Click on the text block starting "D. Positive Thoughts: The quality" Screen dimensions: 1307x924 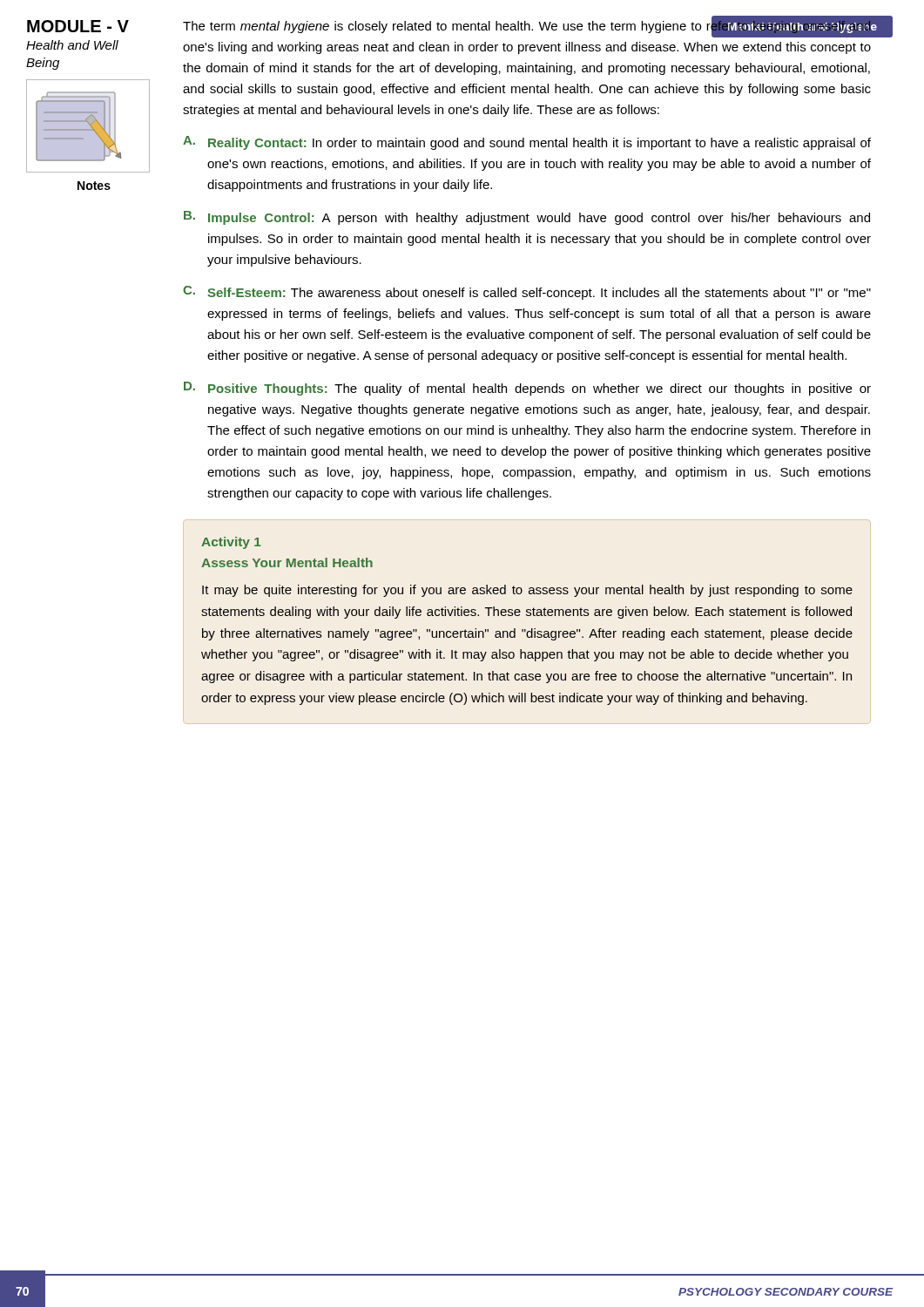point(527,441)
